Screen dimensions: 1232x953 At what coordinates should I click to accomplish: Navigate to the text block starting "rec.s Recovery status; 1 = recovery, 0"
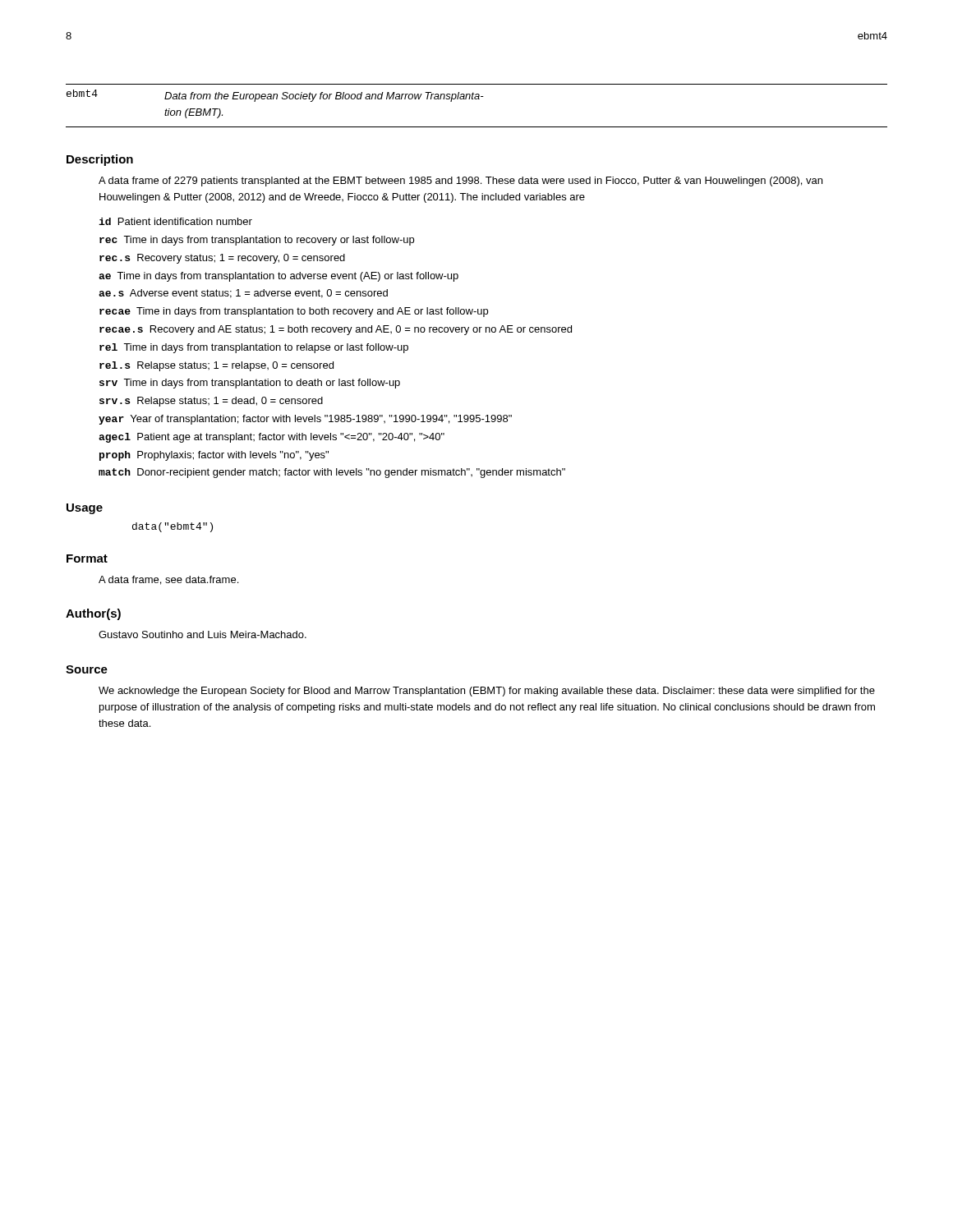point(222,258)
